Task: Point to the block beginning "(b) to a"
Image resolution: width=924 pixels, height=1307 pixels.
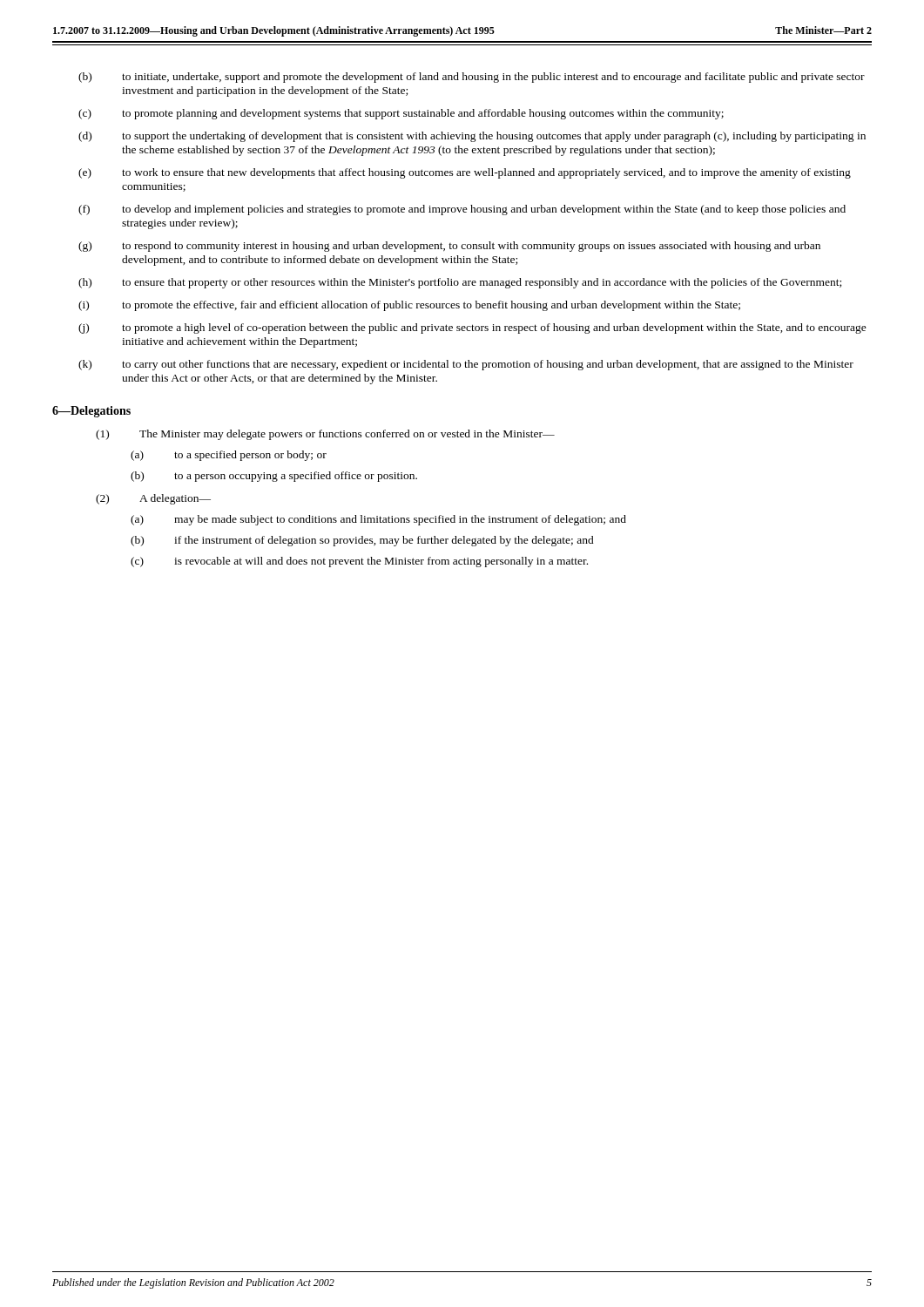Action: [274, 477]
